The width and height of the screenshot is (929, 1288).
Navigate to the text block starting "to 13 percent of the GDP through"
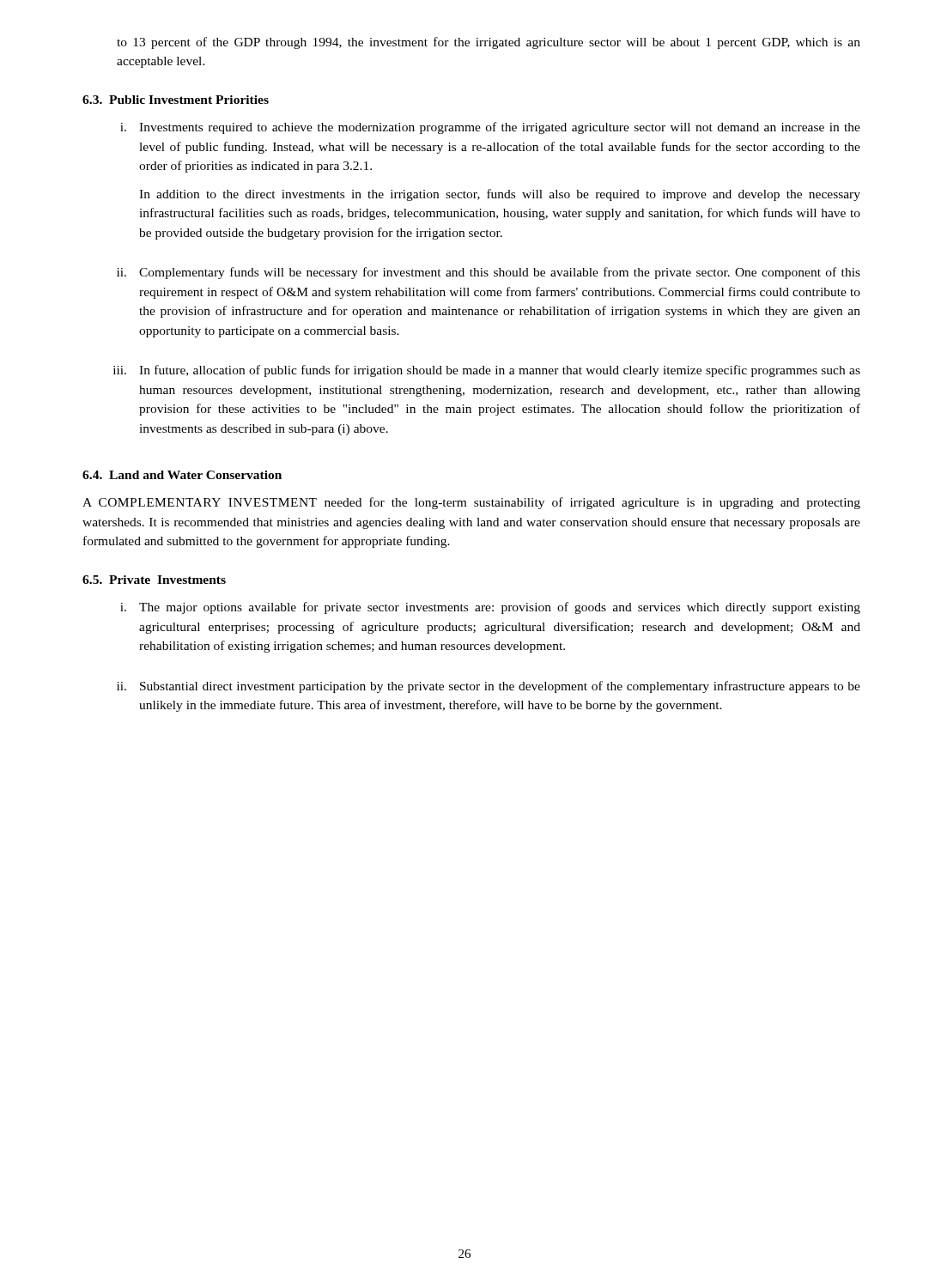(489, 51)
